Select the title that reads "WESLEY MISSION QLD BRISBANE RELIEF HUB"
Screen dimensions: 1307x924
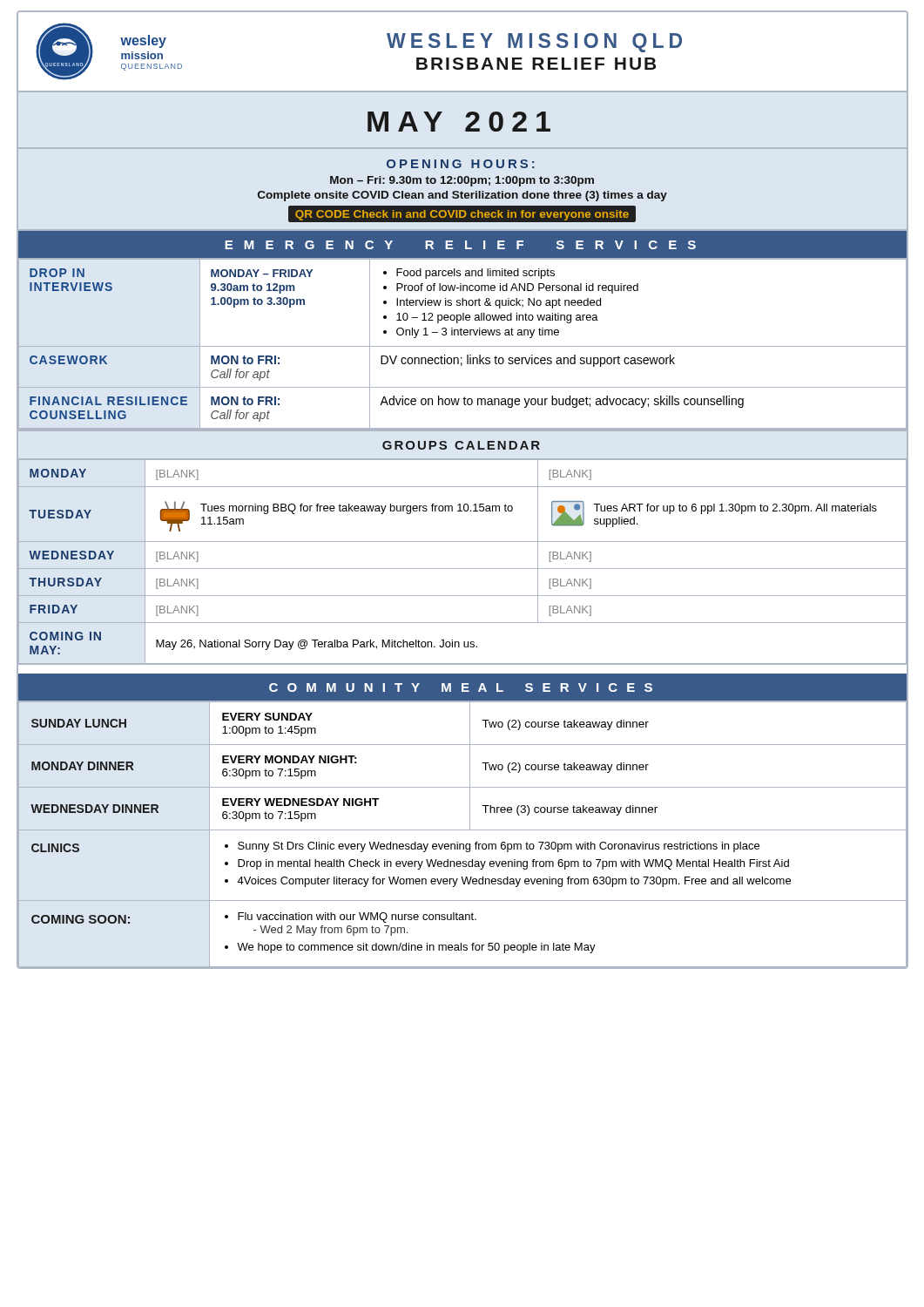coord(537,51)
